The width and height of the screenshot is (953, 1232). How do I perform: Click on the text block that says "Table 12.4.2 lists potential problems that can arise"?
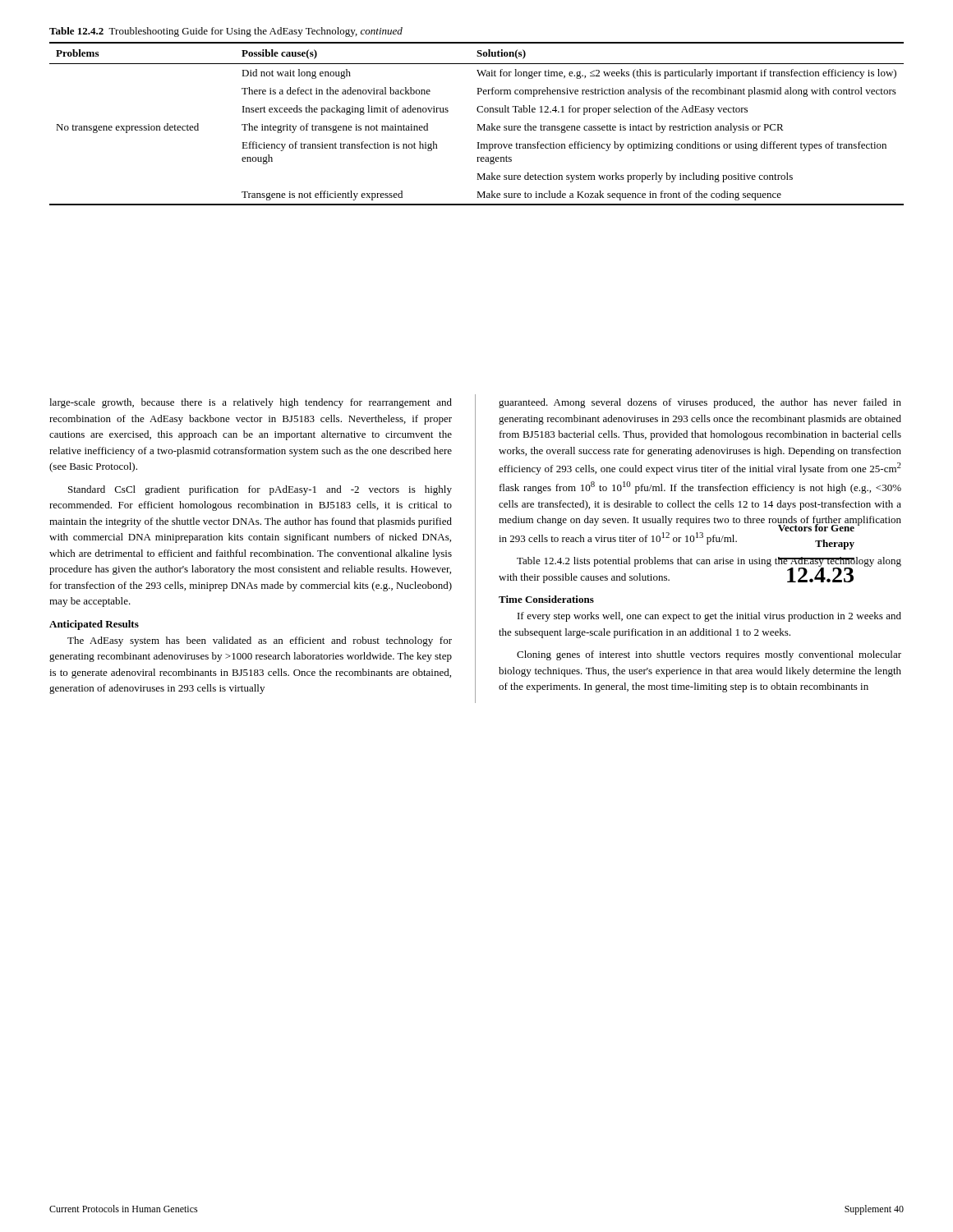(x=700, y=569)
